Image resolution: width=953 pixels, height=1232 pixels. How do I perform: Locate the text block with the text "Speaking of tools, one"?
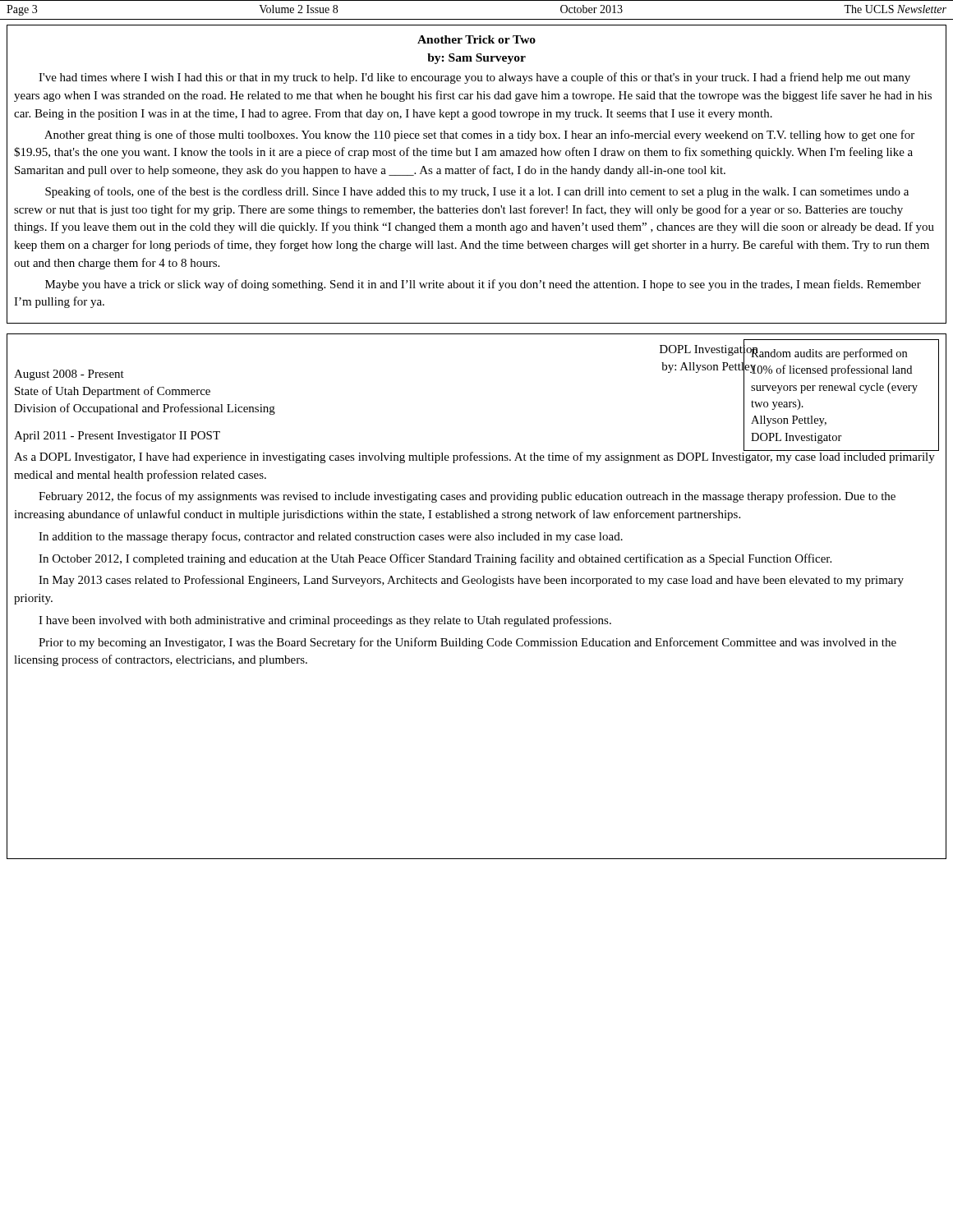click(474, 227)
